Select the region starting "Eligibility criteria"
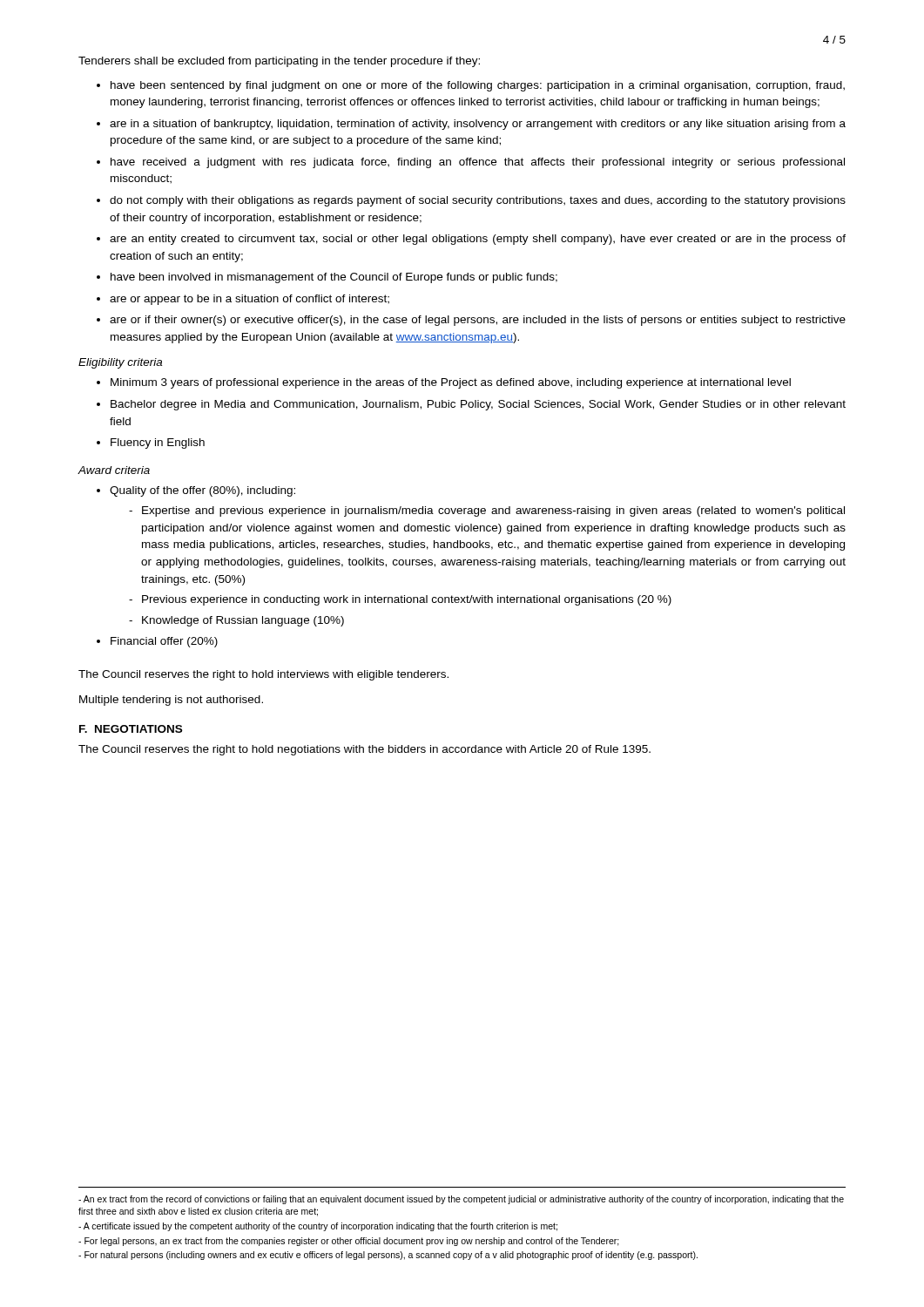The width and height of the screenshot is (924, 1307). pyautogui.click(x=120, y=362)
